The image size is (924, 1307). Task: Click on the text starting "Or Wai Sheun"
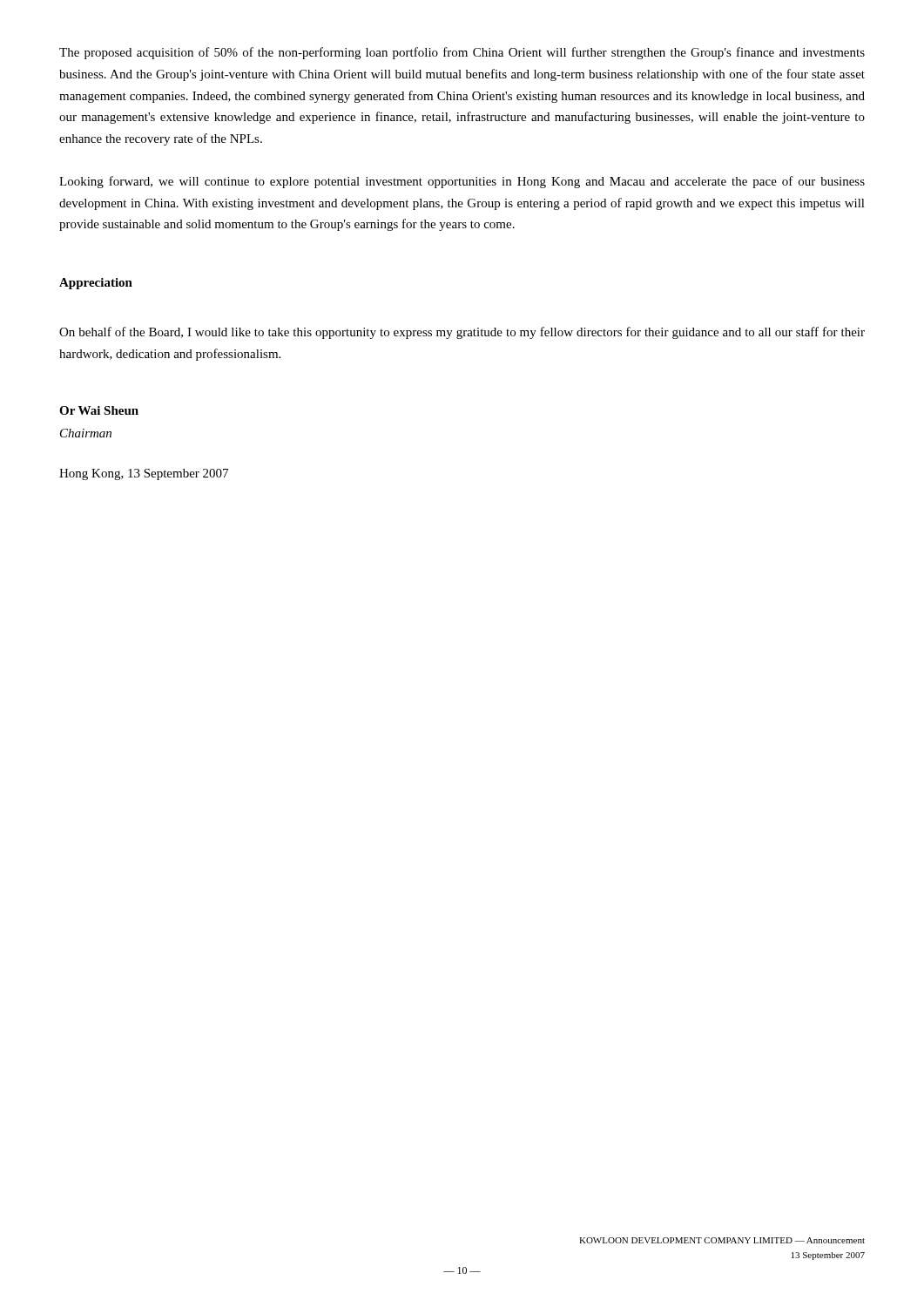(x=99, y=410)
